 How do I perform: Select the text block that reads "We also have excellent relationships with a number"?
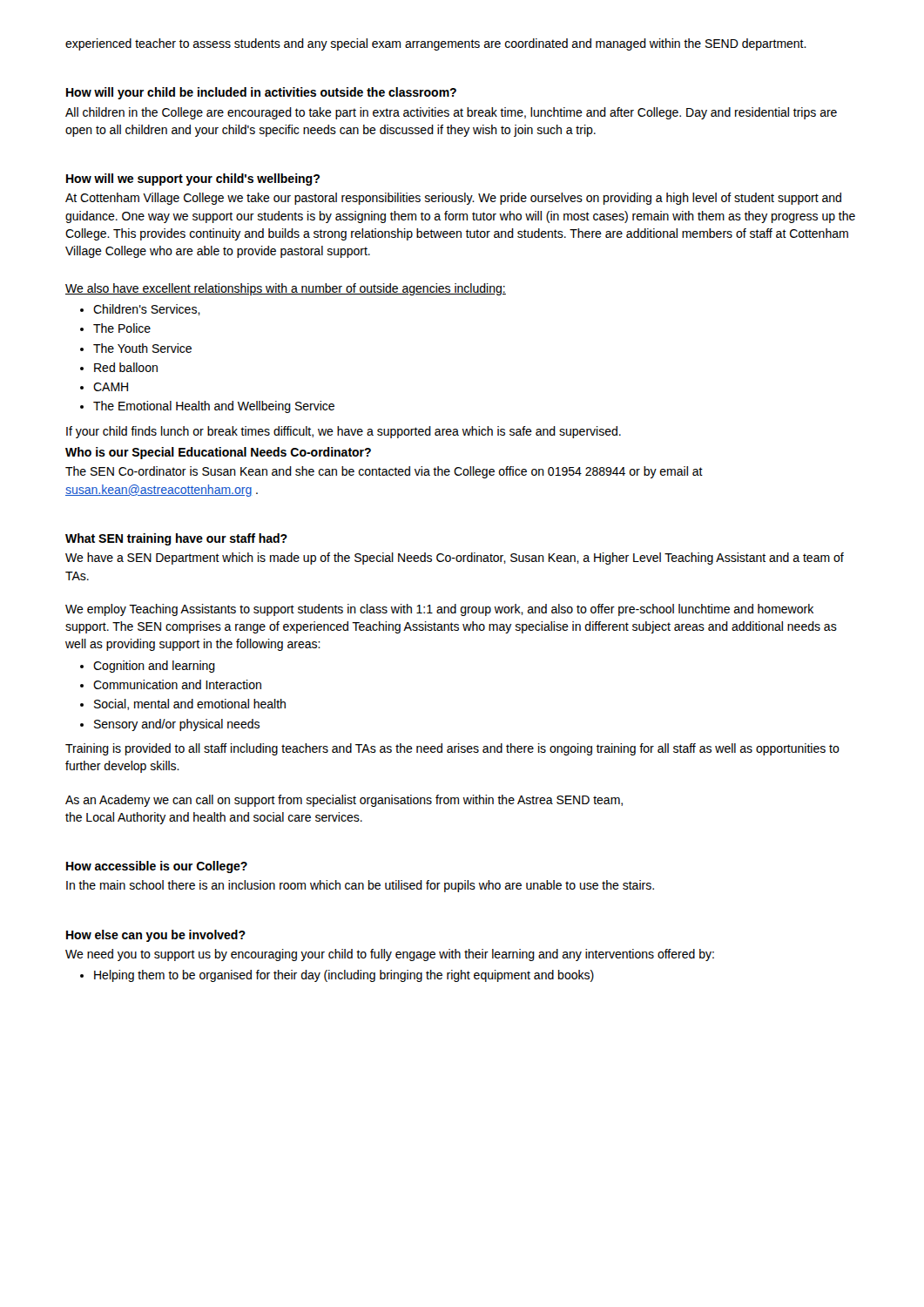[462, 288]
